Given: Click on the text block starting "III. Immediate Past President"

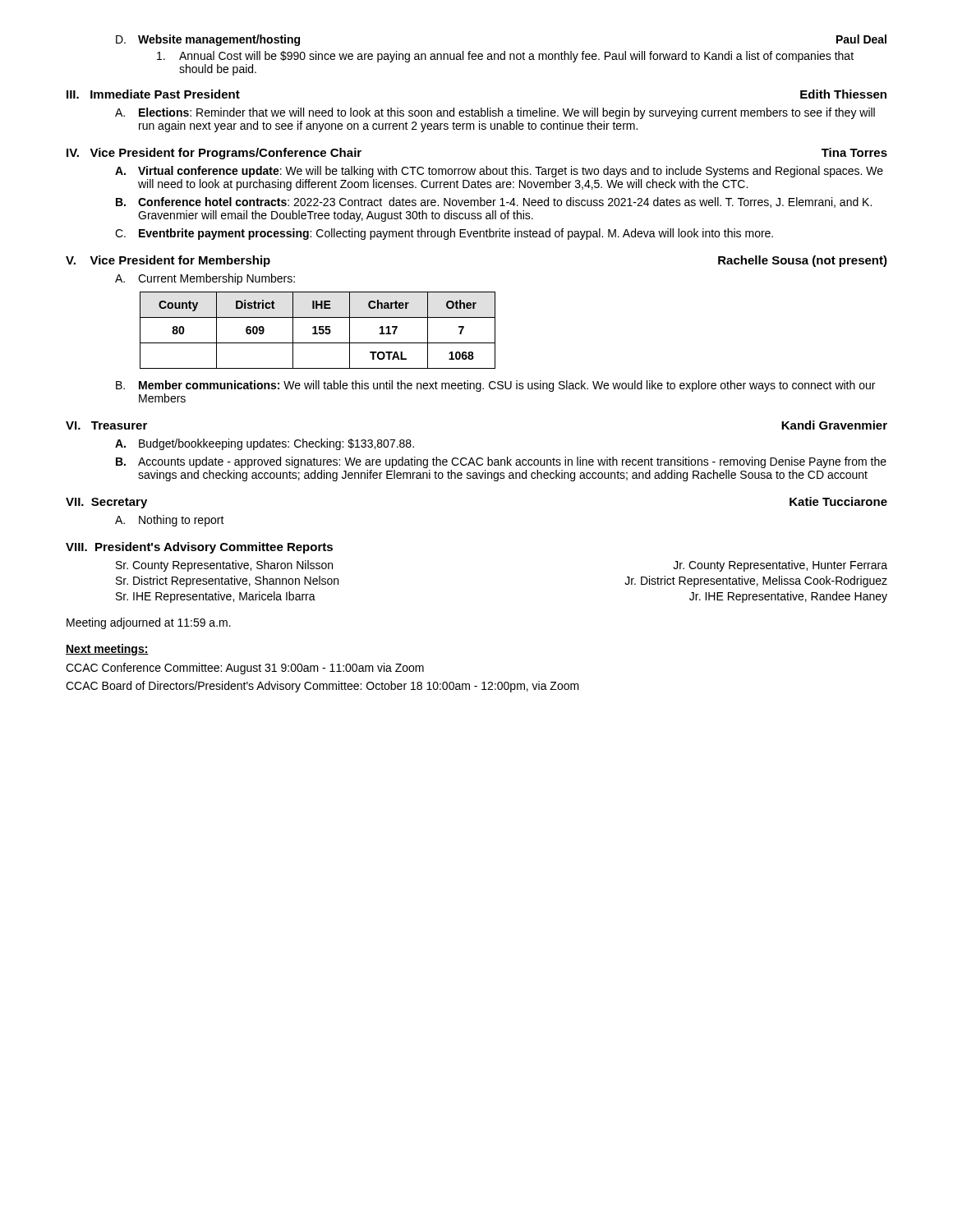Looking at the screenshot, I should point(171,94).
